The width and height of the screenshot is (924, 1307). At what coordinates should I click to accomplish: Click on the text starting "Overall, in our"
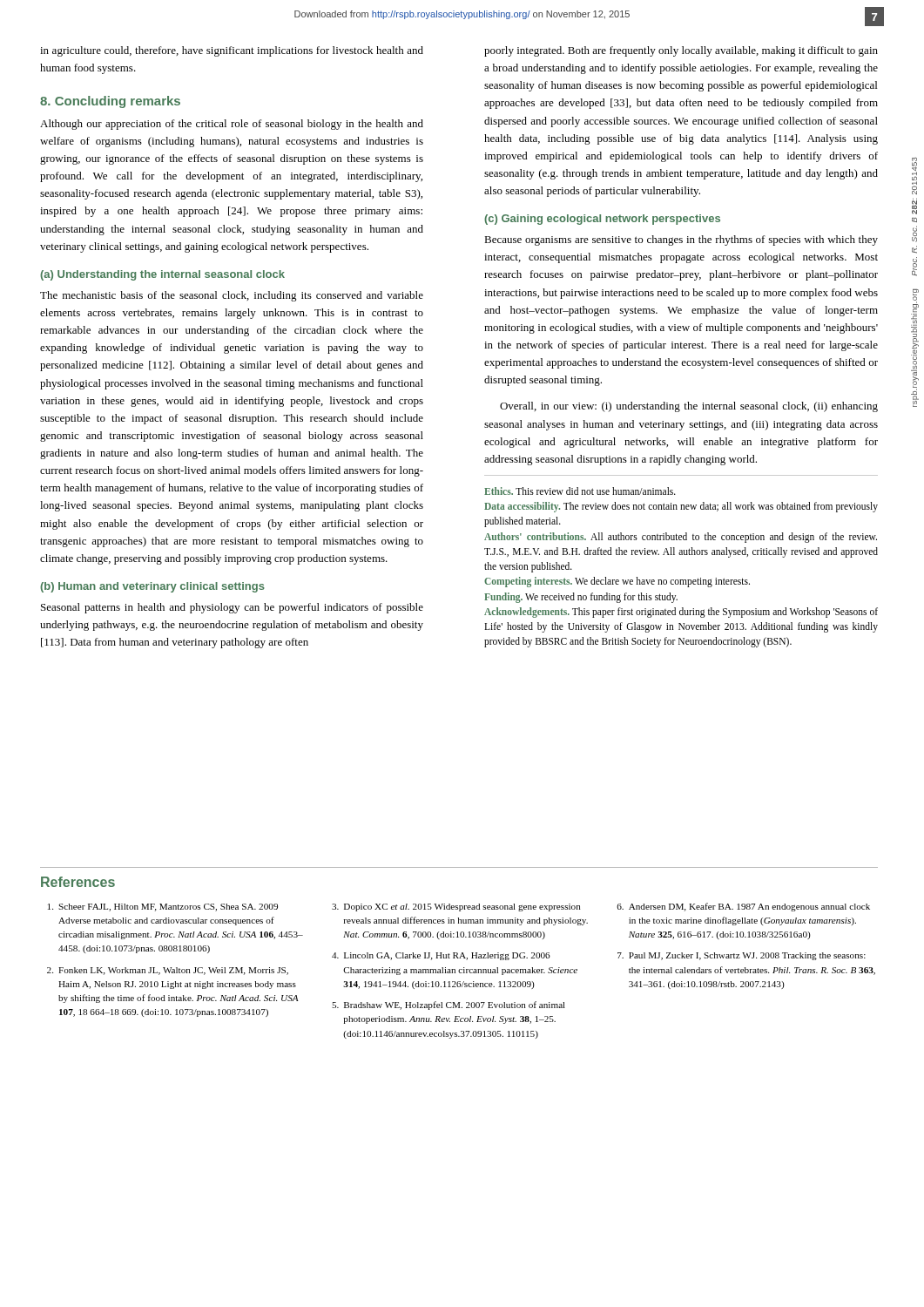click(x=681, y=432)
